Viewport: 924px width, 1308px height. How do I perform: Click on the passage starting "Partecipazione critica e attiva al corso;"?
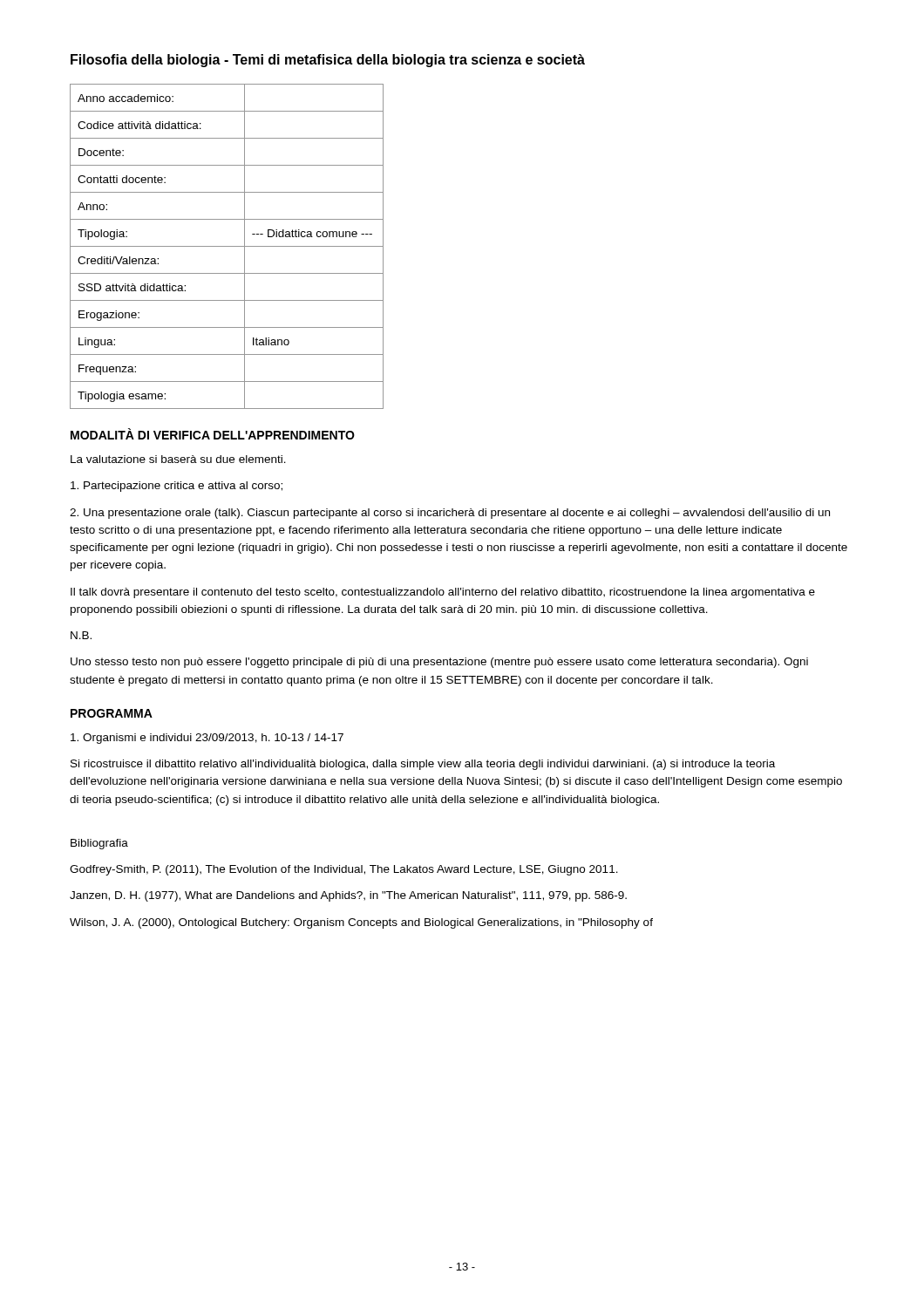[x=177, y=486]
